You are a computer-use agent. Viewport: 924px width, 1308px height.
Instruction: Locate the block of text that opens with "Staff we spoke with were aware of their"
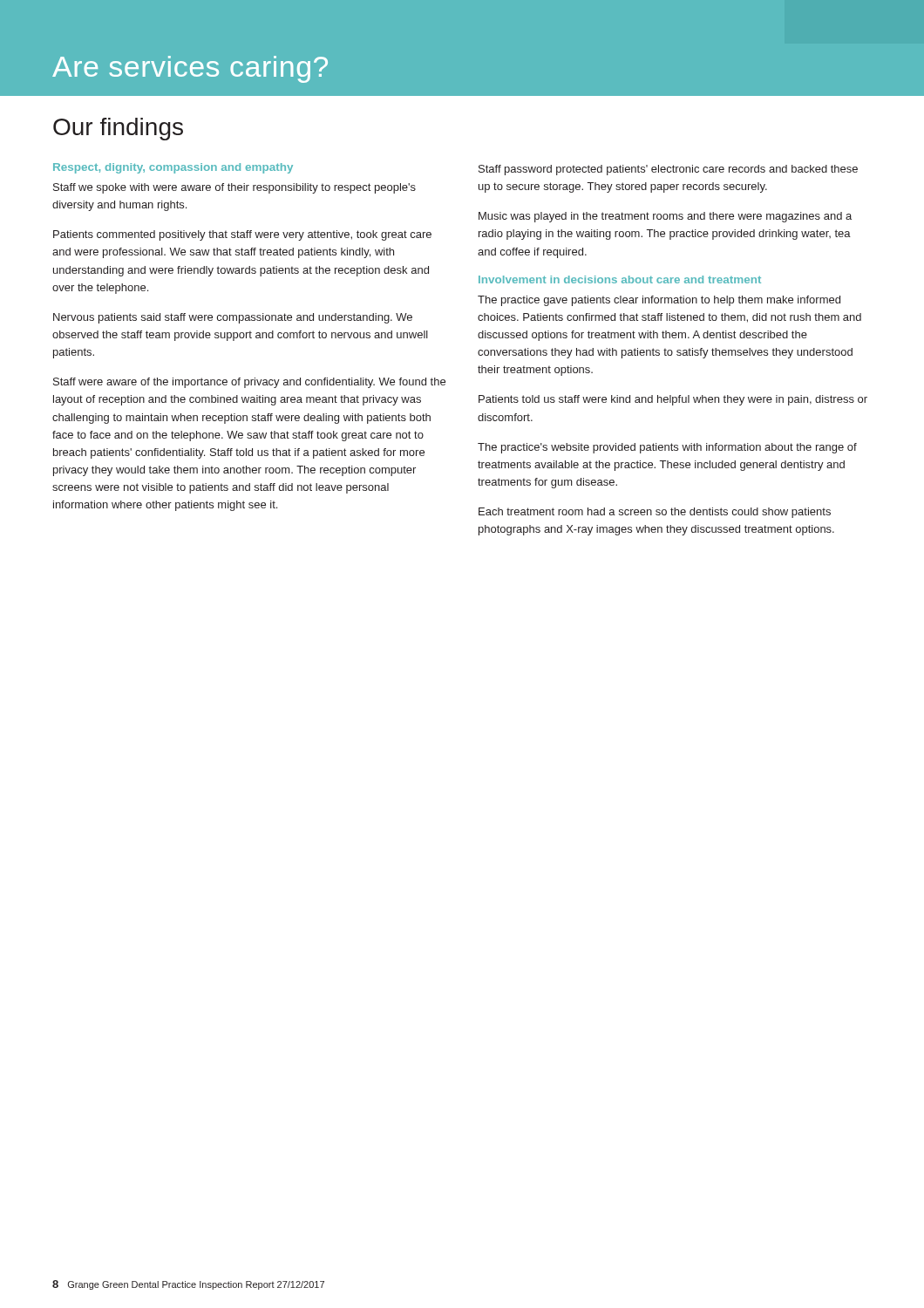(234, 196)
